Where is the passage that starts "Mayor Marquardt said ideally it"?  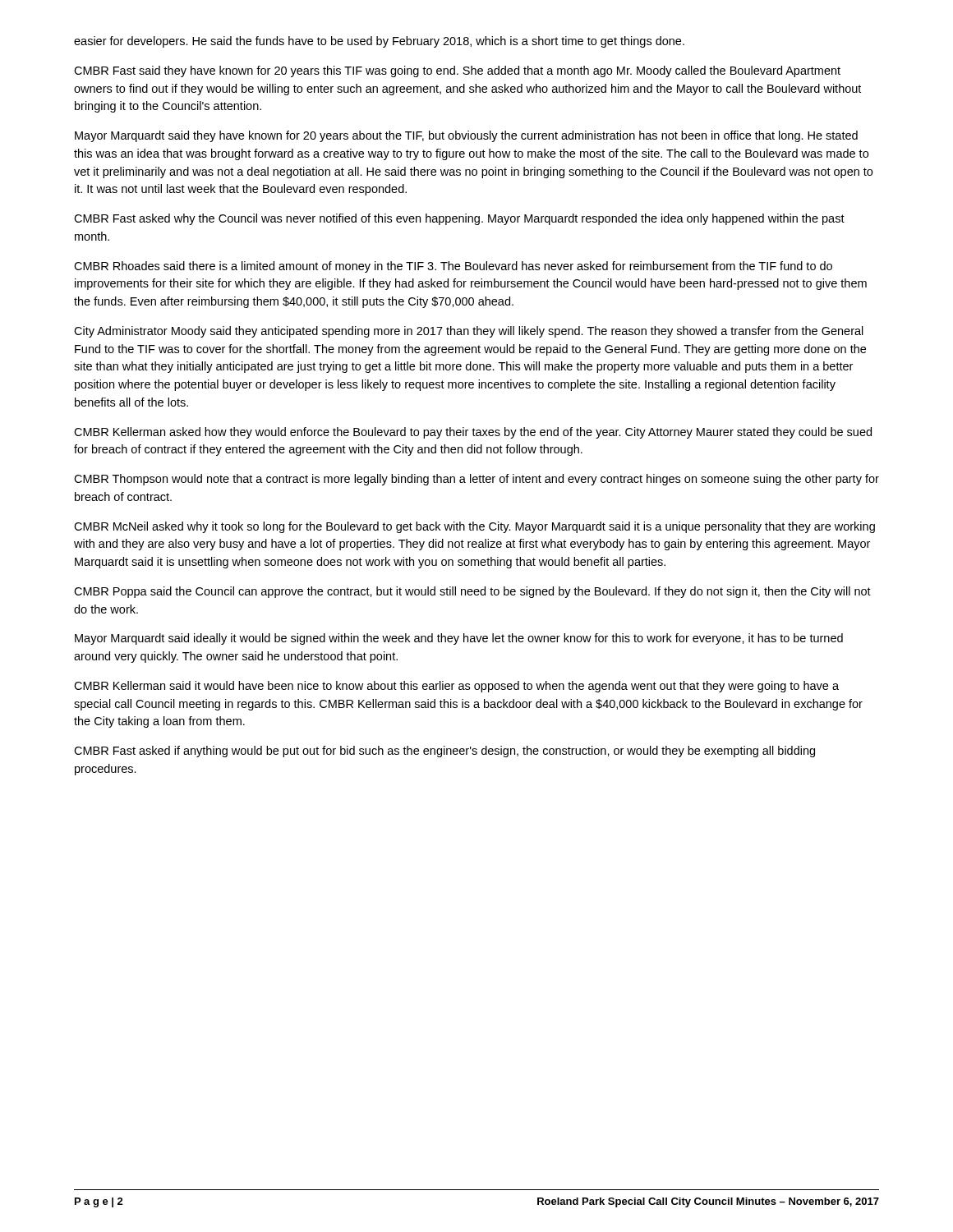459,647
